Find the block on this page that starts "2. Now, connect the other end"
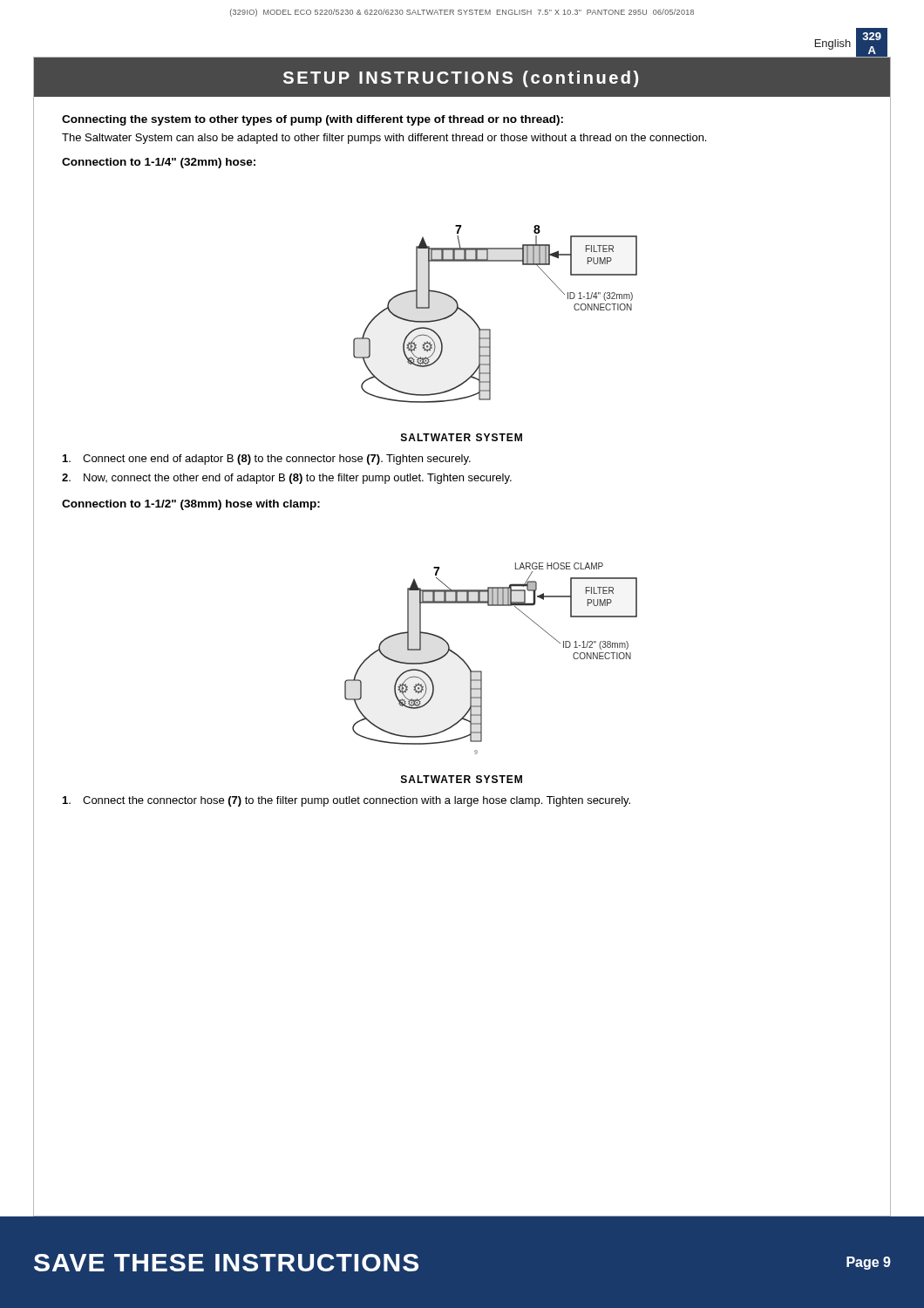 (287, 478)
